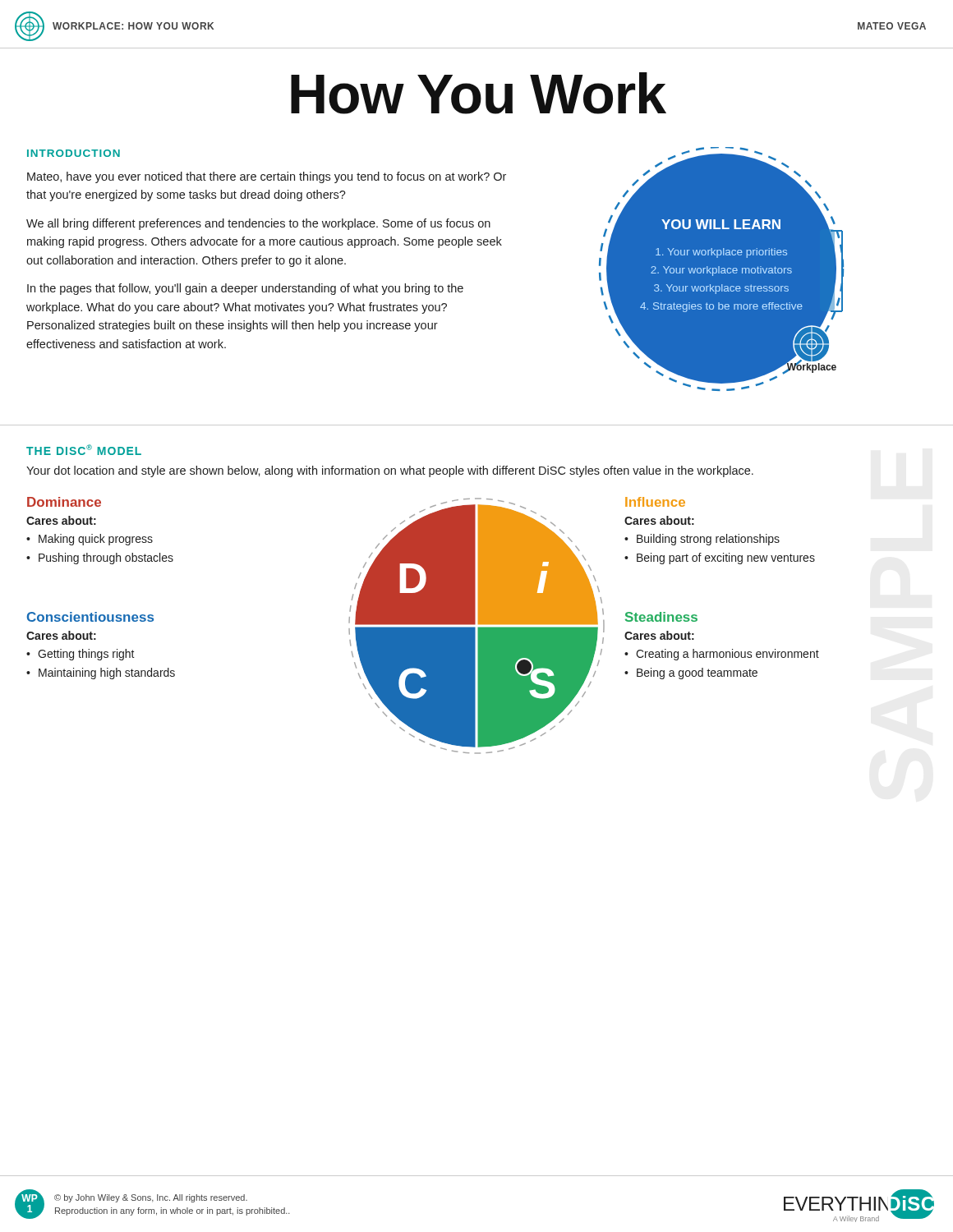
Task: Click on the list item that reads "Being a good teammate"
Action: (697, 673)
